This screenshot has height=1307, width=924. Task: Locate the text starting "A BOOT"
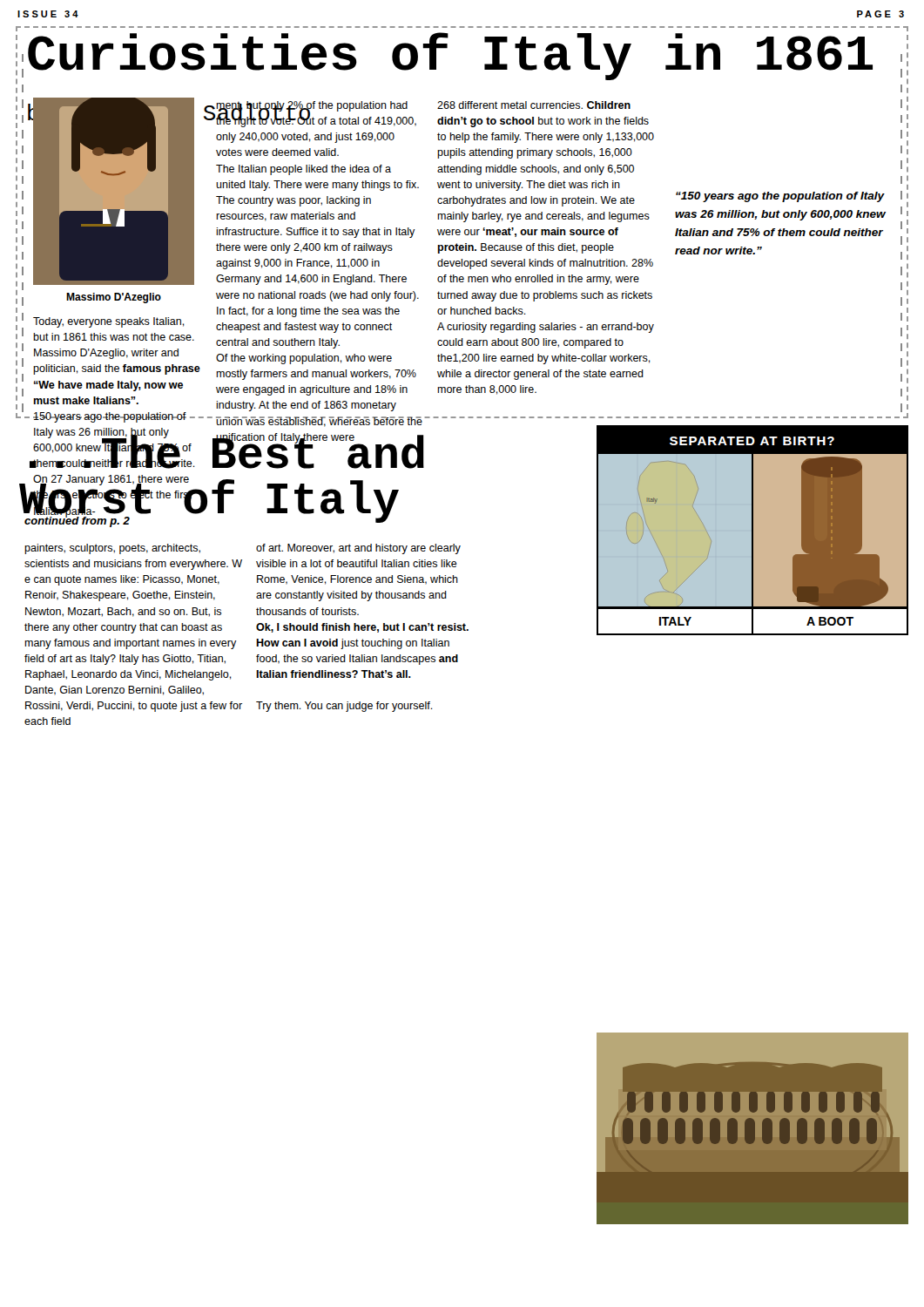pyautogui.click(x=830, y=621)
